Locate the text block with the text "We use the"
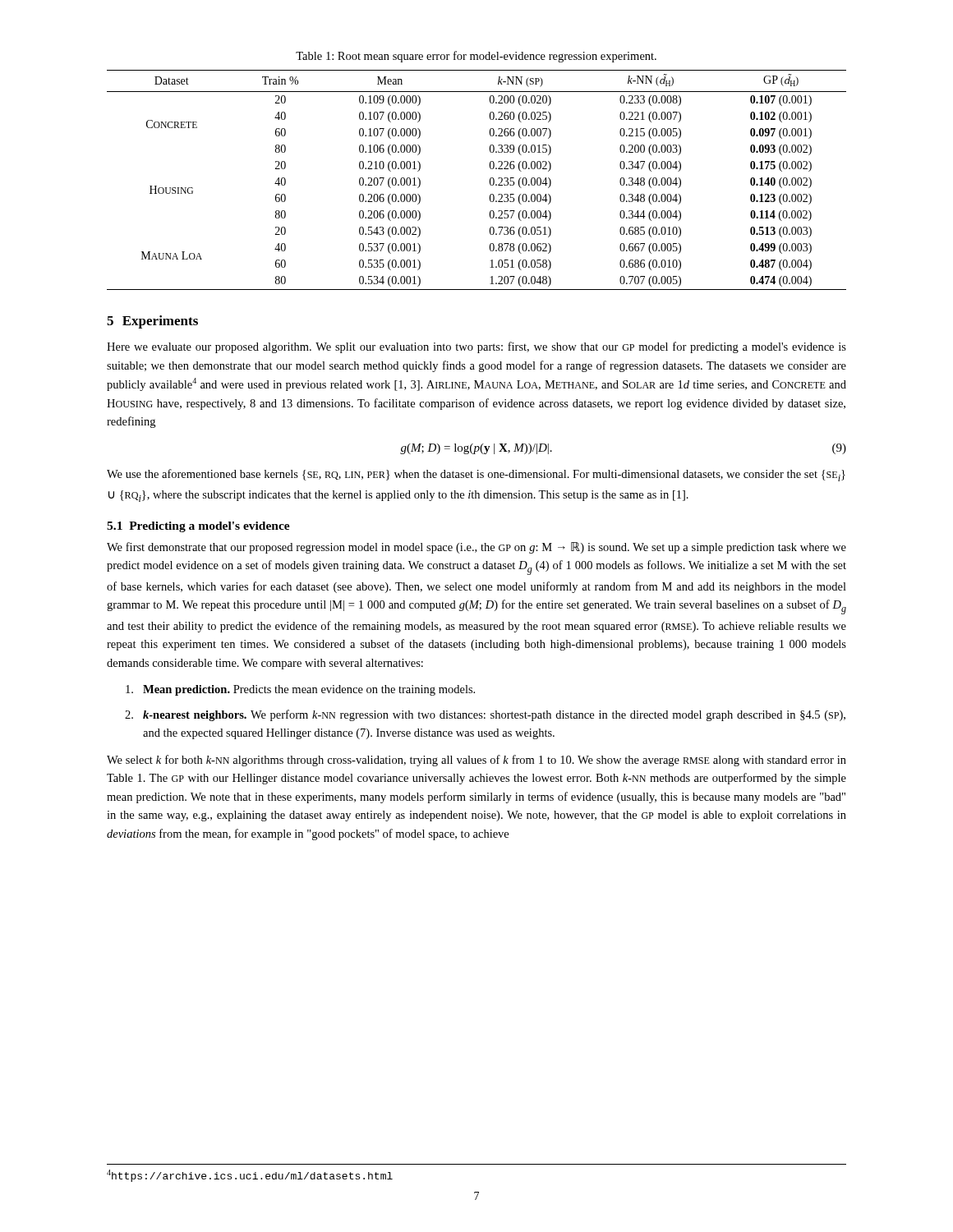Image resolution: width=953 pixels, height=1232 pixels. click(x=476, y=486)
